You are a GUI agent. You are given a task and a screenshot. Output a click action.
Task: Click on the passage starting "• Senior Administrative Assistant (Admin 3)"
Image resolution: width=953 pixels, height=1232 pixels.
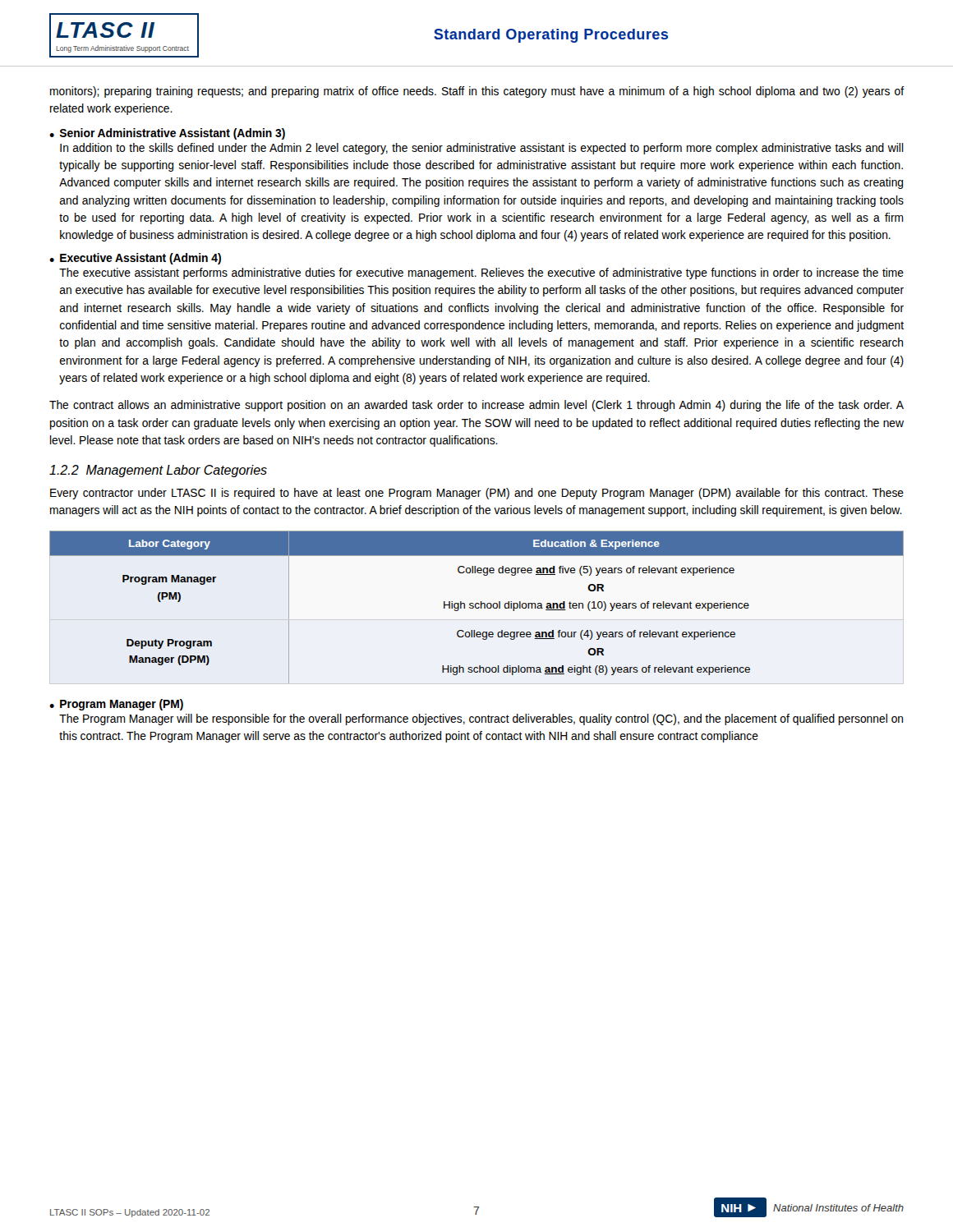[476, 185]
